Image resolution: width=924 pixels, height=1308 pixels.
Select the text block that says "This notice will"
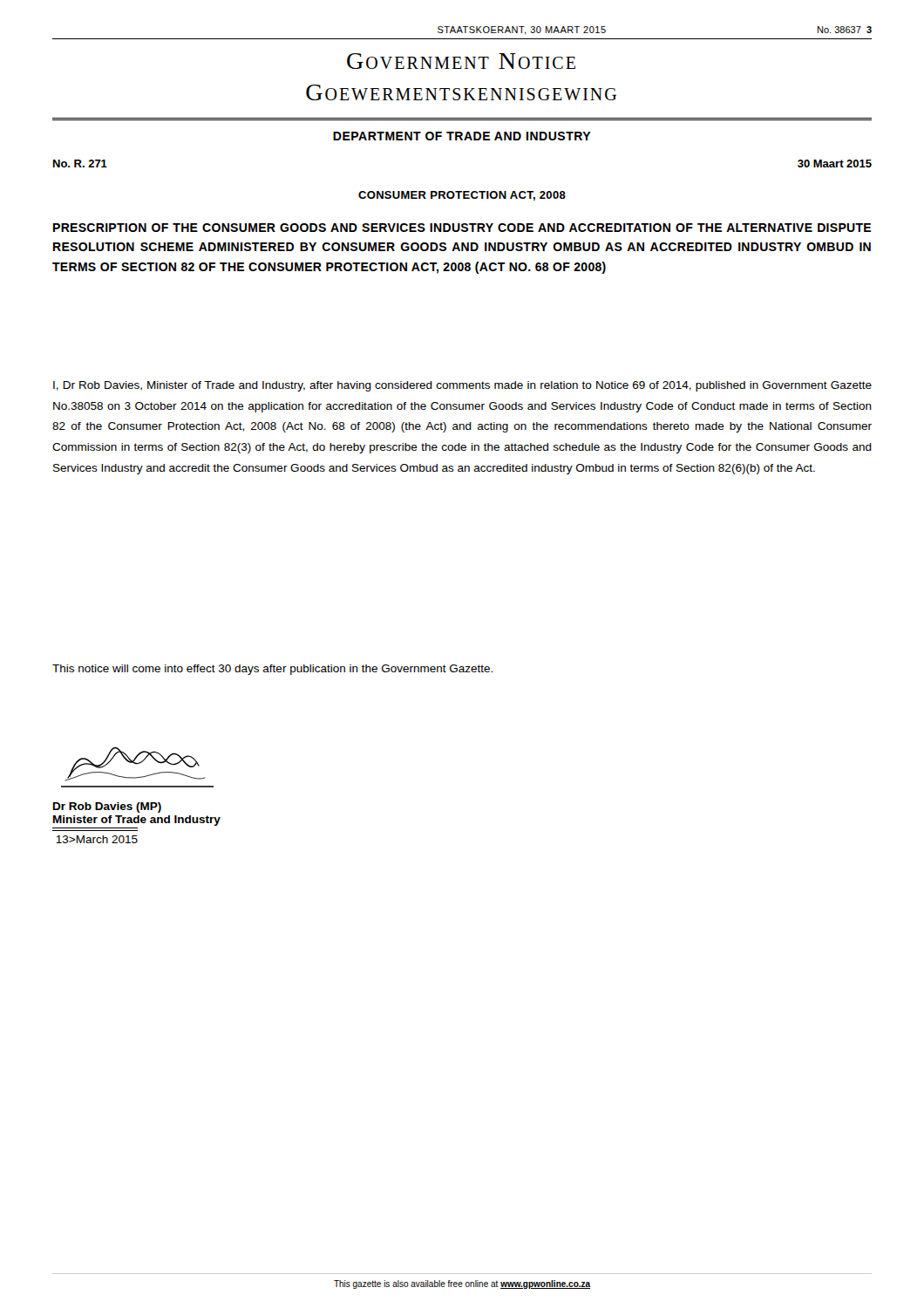[273, 668]
